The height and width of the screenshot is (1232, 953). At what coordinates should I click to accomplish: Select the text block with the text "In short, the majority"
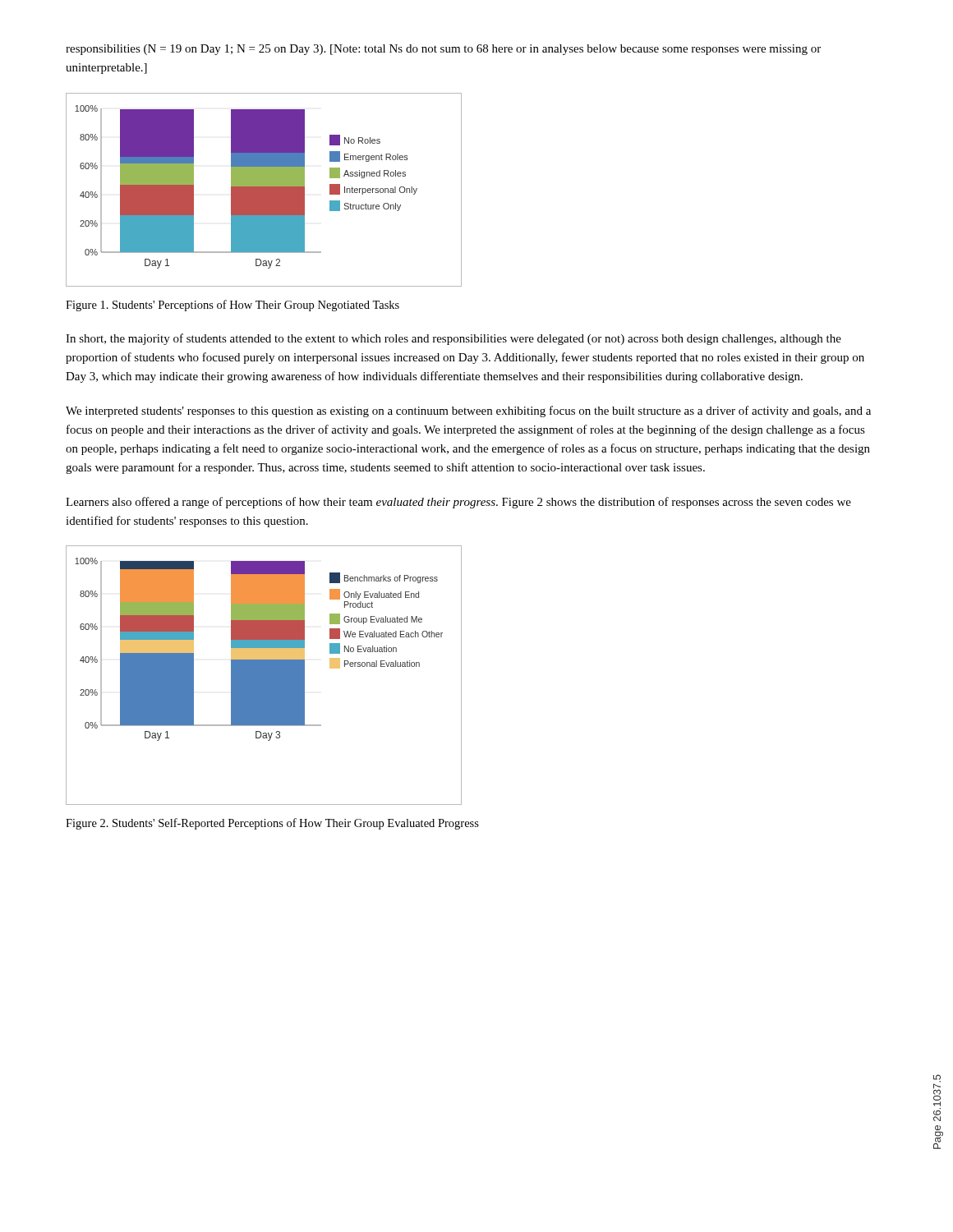465,357
